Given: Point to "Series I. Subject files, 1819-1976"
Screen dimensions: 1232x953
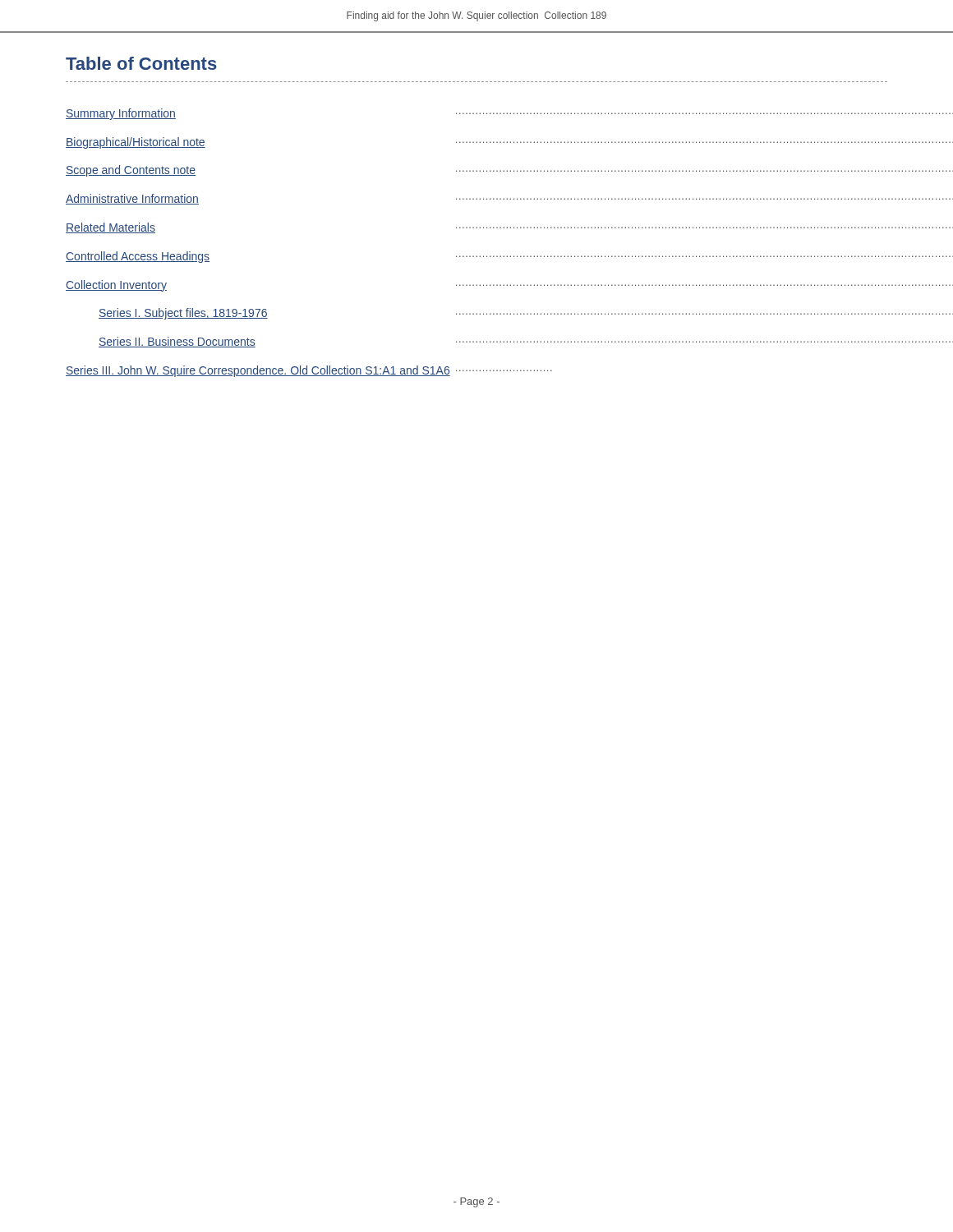Looking at the screenshot, I should tap(509, 311).
